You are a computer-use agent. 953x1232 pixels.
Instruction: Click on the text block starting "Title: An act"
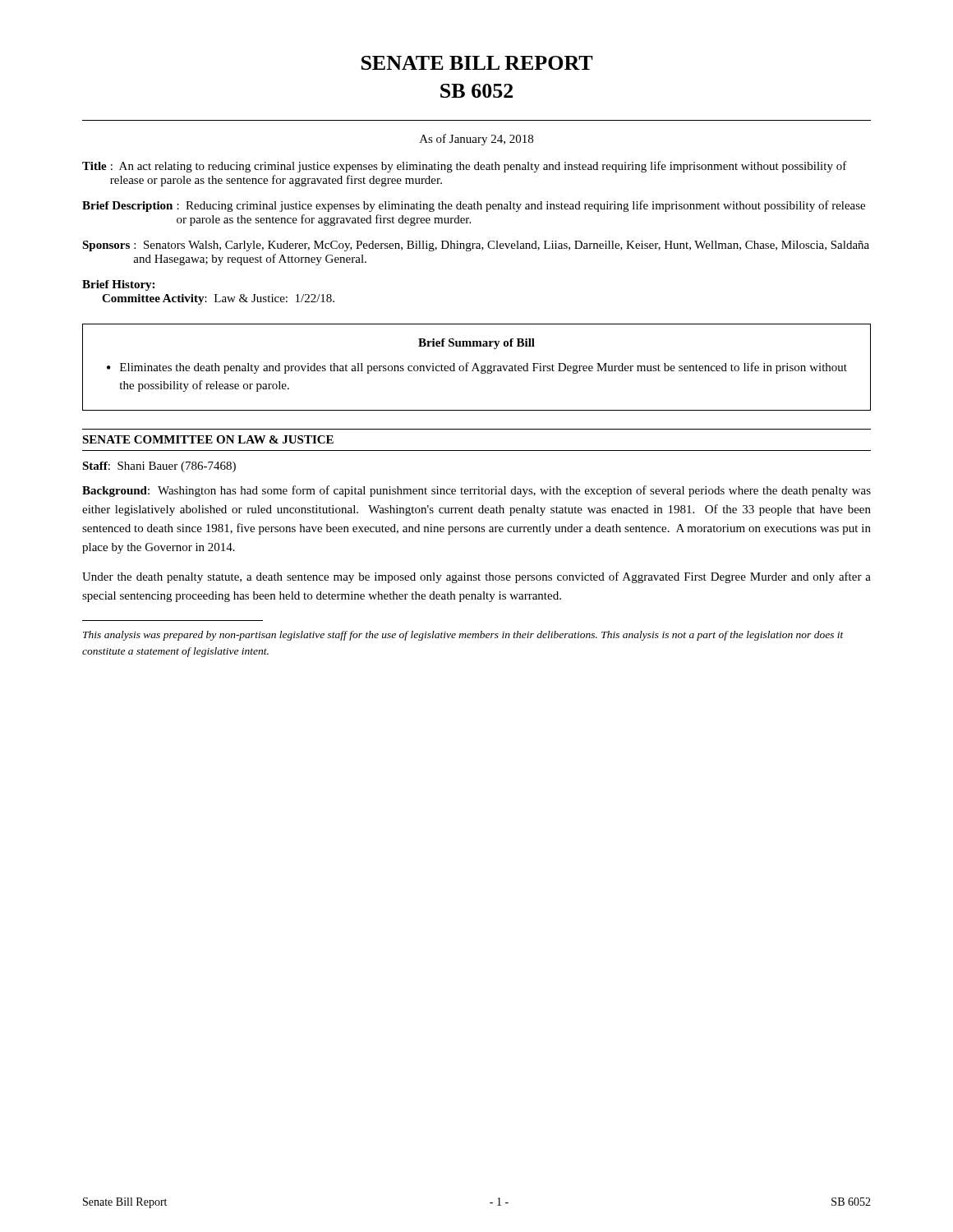point(476,173)
